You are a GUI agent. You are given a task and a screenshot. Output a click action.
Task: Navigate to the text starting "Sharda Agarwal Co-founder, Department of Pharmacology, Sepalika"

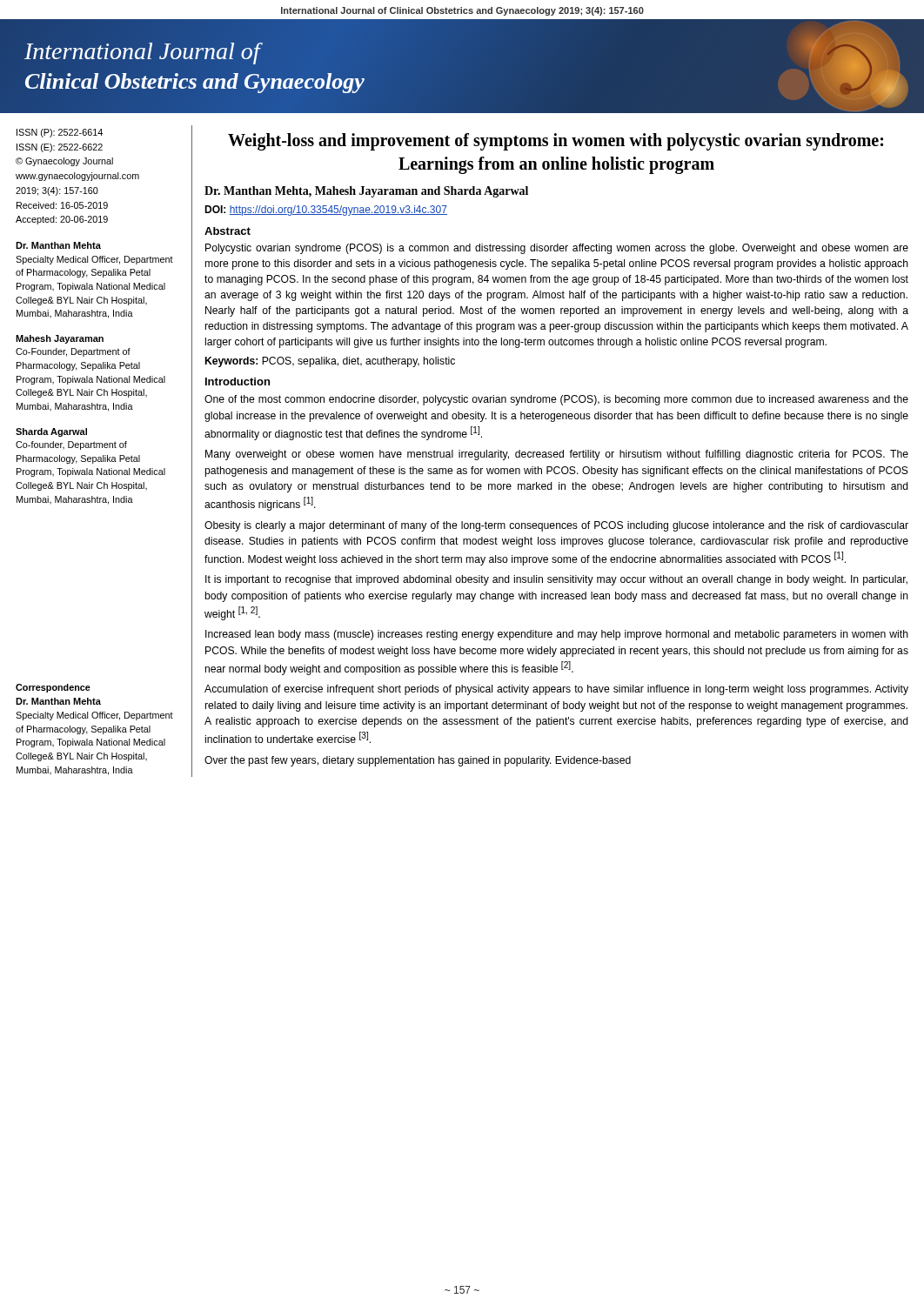point(98,465)
